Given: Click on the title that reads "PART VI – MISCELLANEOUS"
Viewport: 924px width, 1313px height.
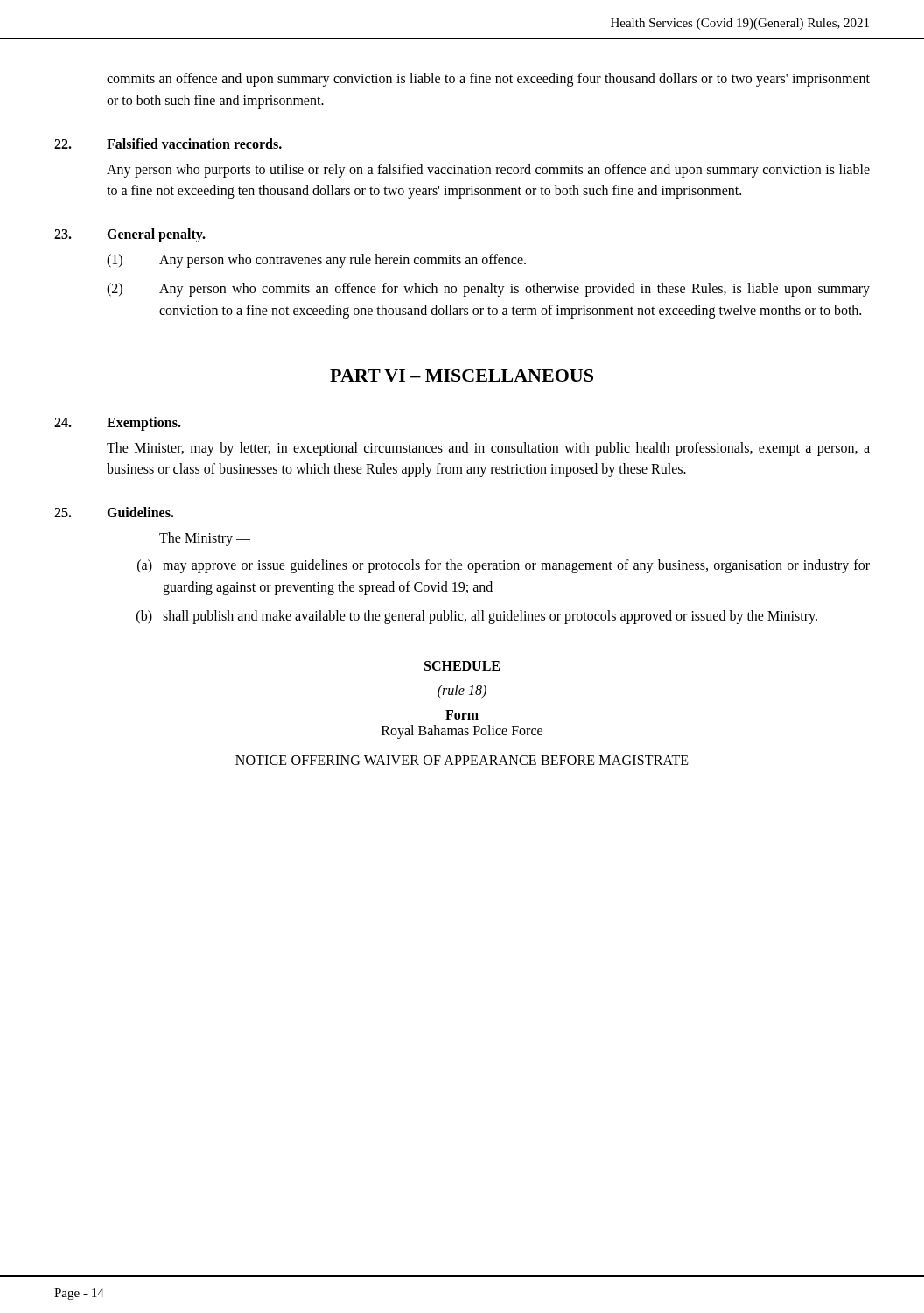Looking at the screenshot, I should tap(462, 375).
